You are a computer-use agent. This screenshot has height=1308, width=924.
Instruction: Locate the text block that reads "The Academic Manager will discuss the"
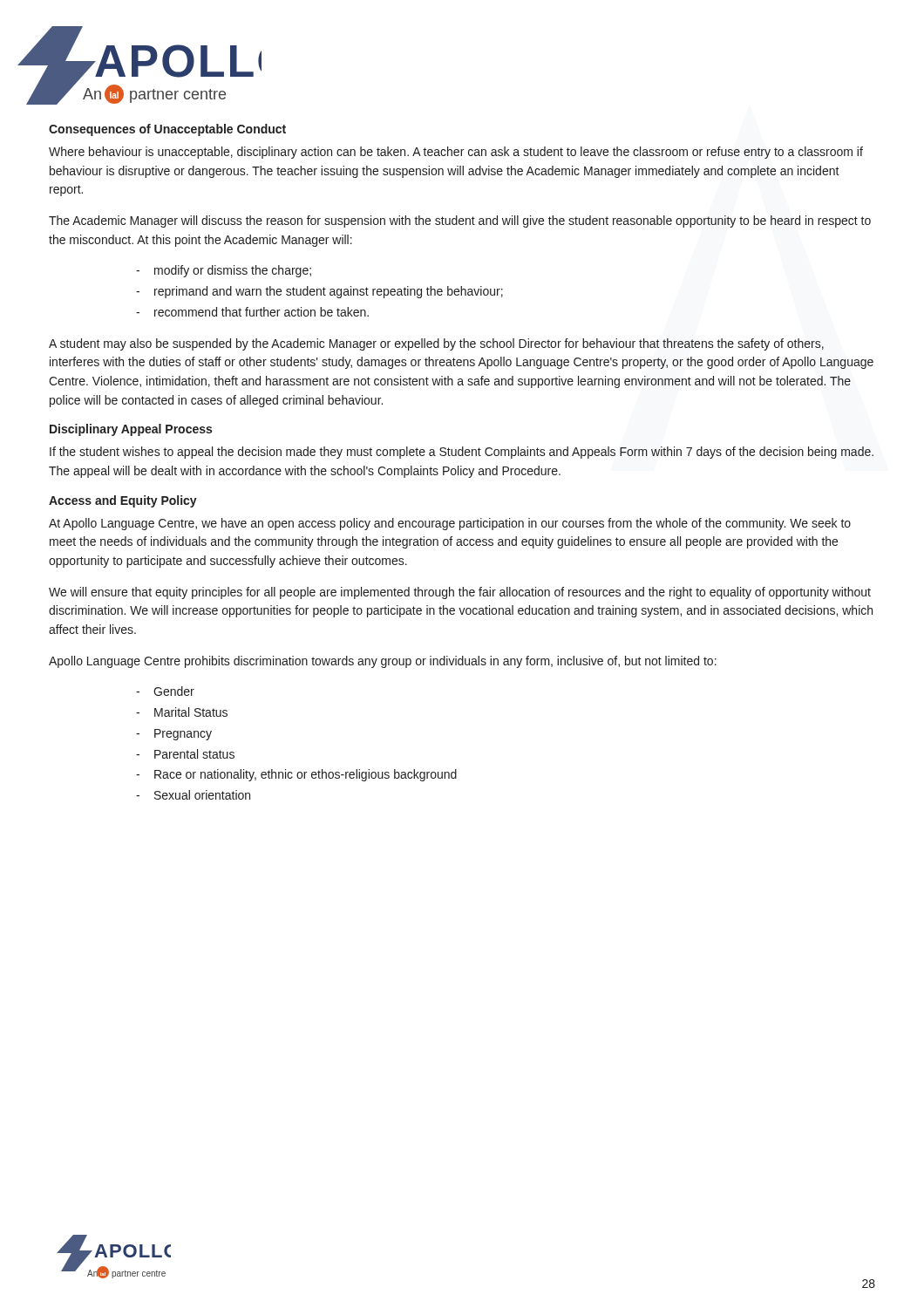460,230
